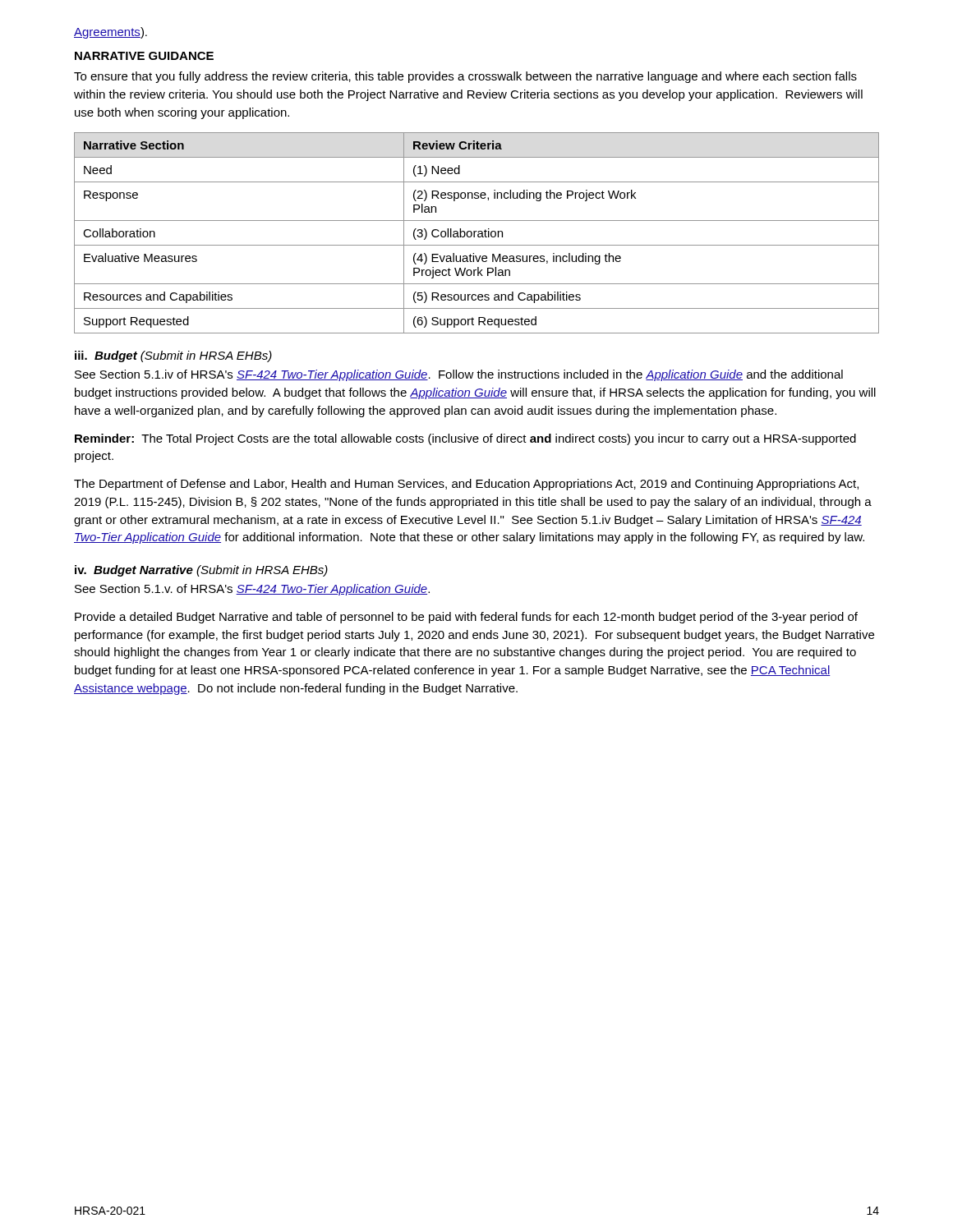Where is the passage that starts "See Section 5.1.v. of HRSA's SF-424 Two-Tier"?
The height and width of the screenshot is (1232, 953).
pyautogui.click(x=252, y=588)
